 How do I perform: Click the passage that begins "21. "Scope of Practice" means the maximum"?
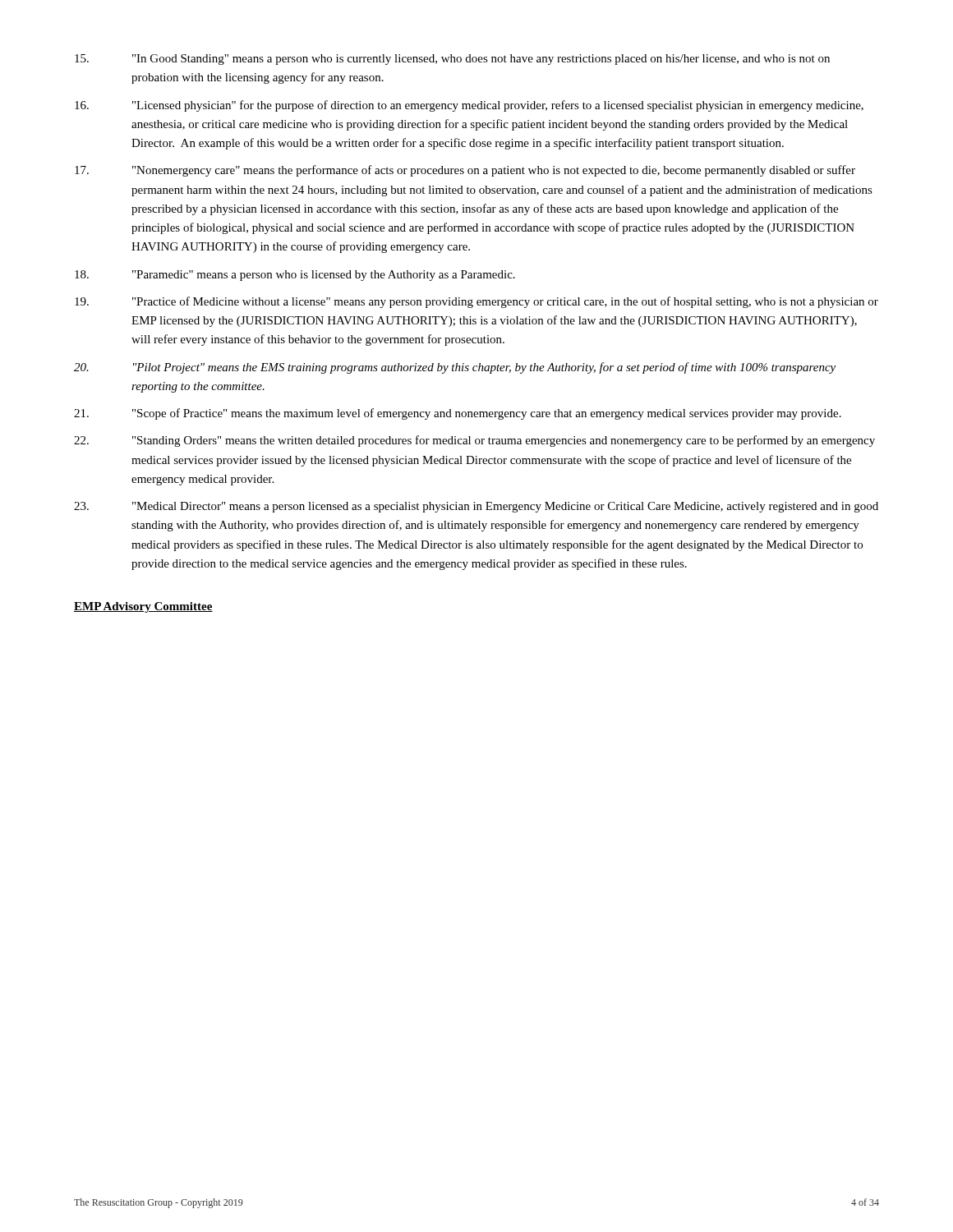click(476, 414)
